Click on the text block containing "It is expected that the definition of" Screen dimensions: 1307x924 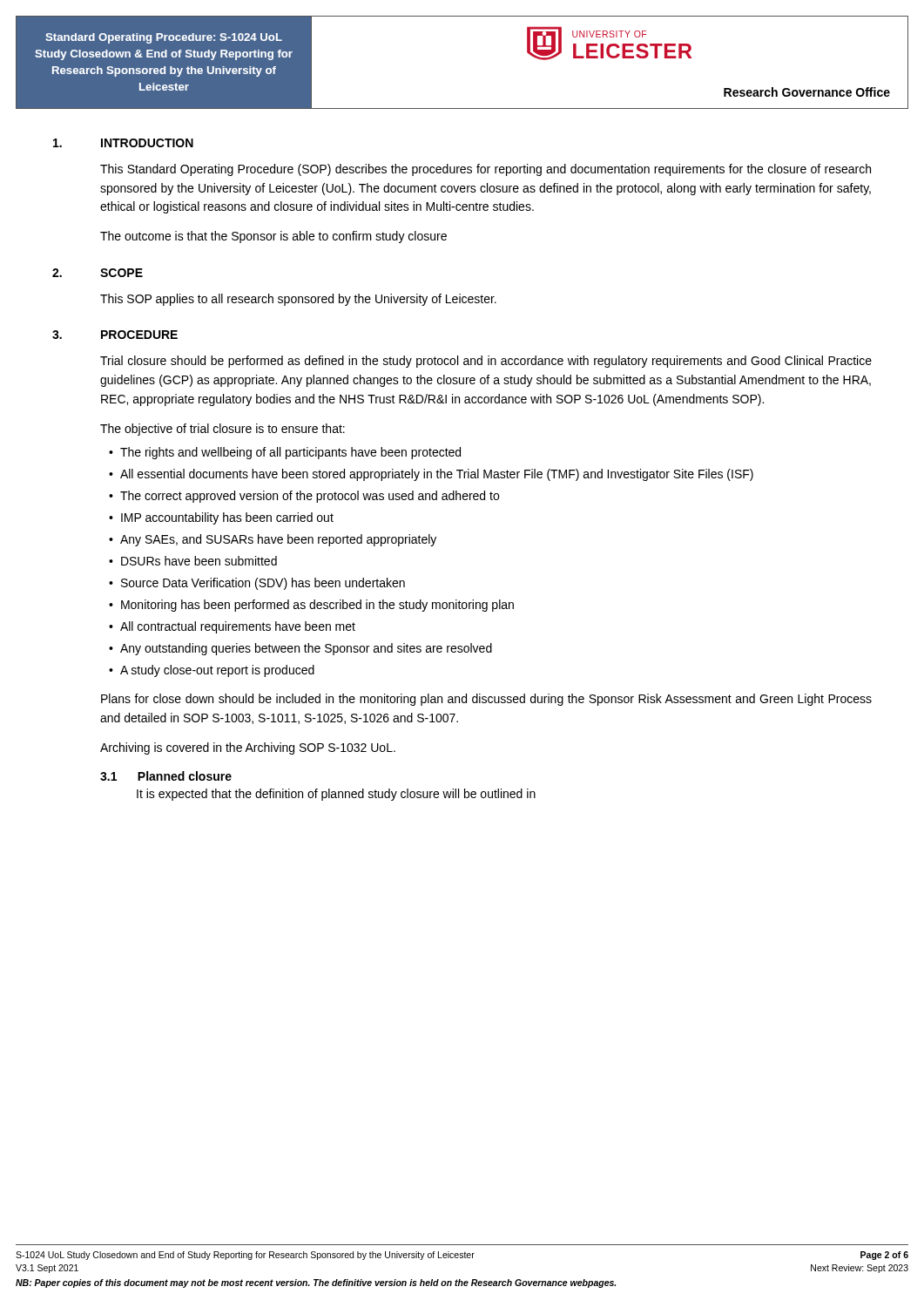336,794
